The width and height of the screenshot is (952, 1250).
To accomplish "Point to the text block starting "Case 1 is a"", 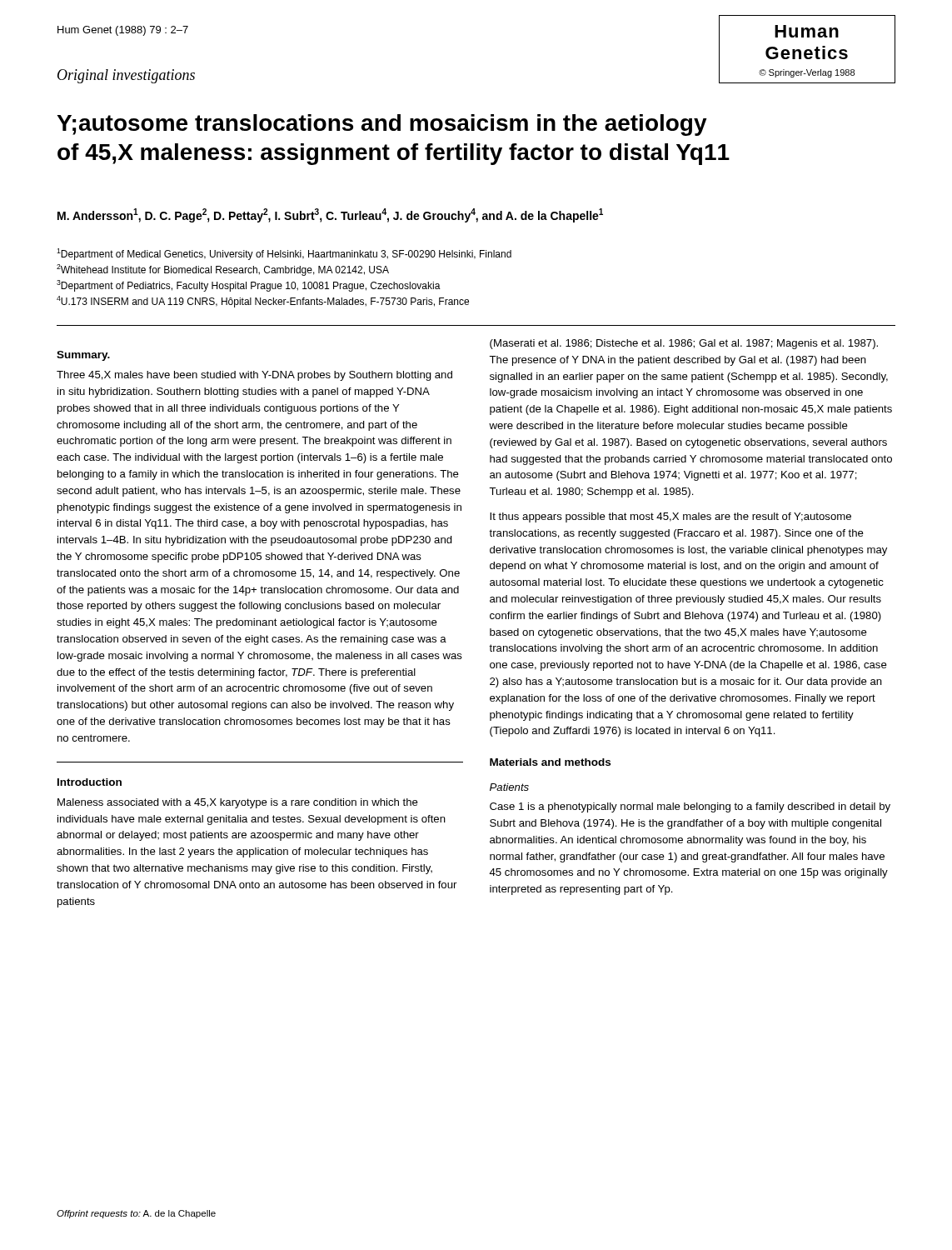I will (x=690, y=848).
